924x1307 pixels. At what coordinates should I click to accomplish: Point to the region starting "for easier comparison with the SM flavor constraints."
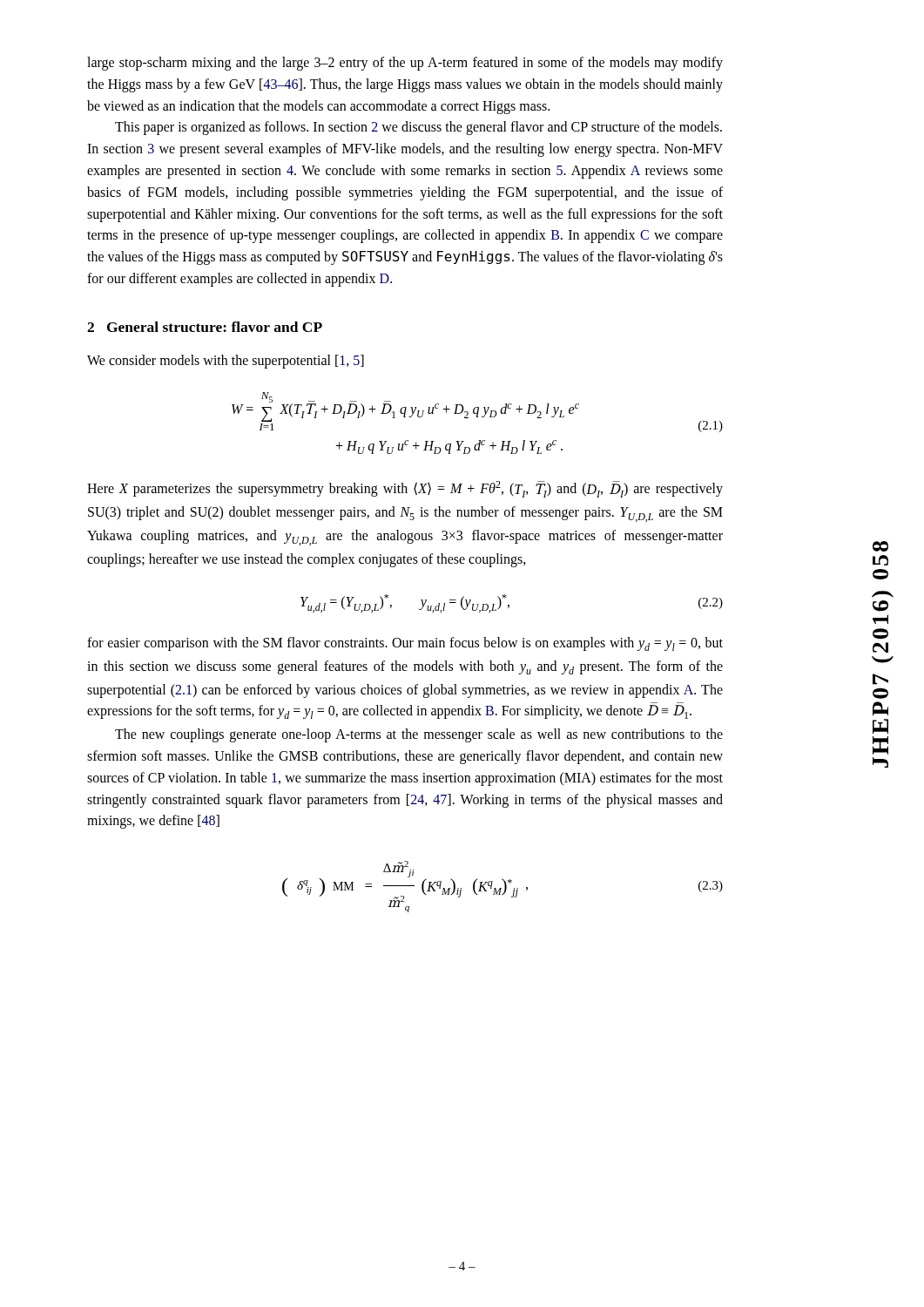tap(405, 678)
